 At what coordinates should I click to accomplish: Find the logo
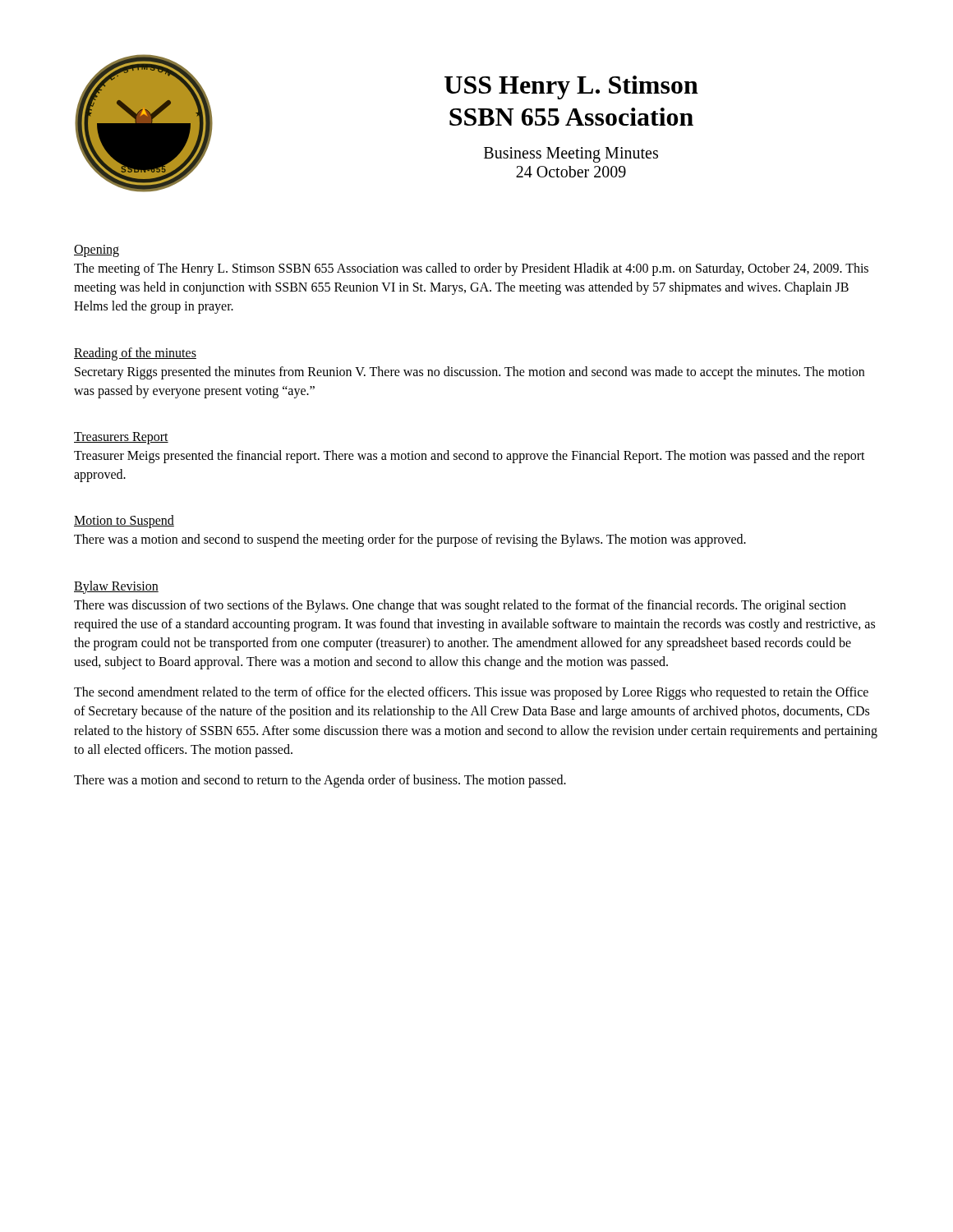point(144,125)
